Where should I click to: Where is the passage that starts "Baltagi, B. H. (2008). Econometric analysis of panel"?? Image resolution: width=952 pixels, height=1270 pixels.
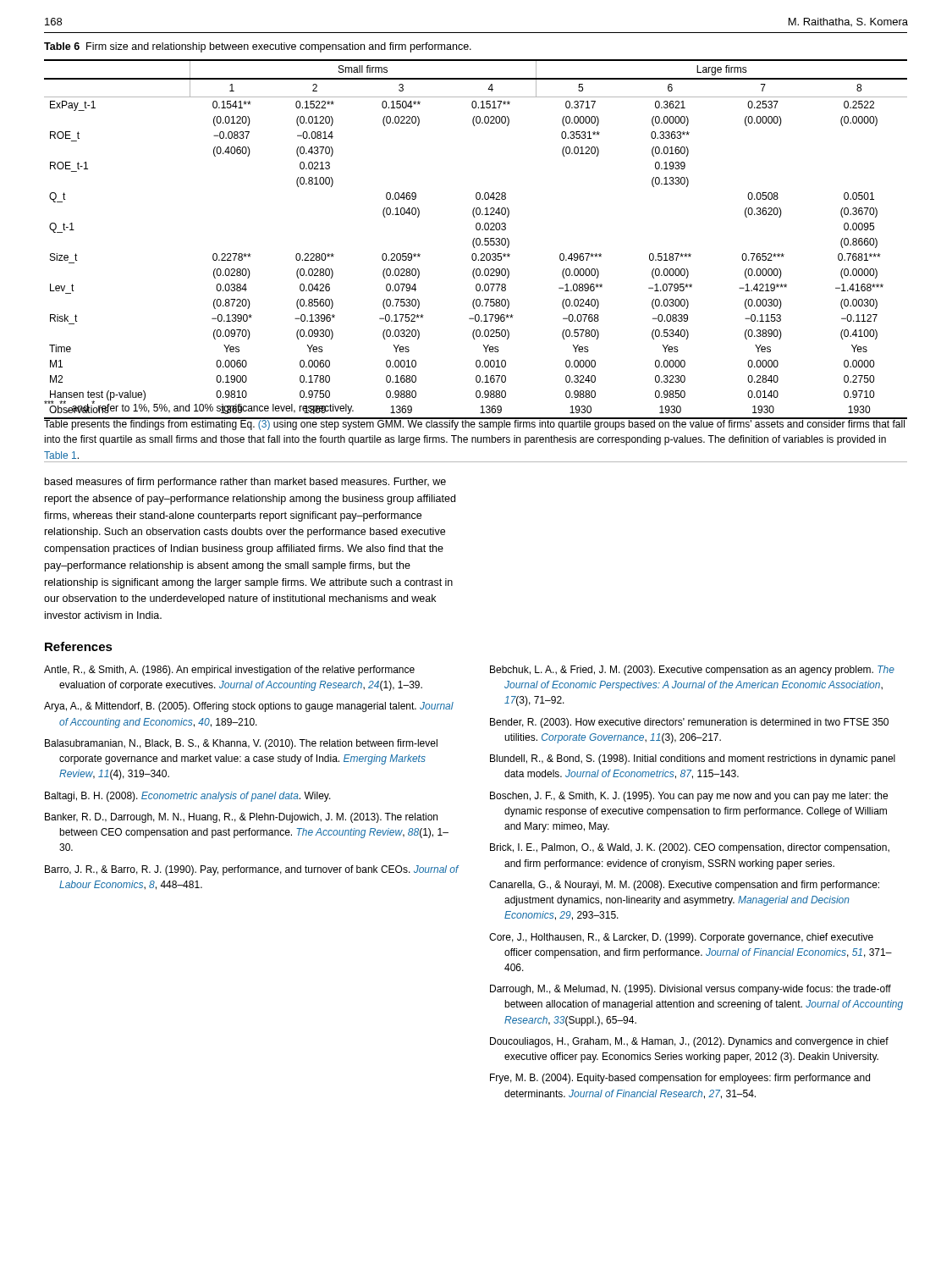click(188, 796)
